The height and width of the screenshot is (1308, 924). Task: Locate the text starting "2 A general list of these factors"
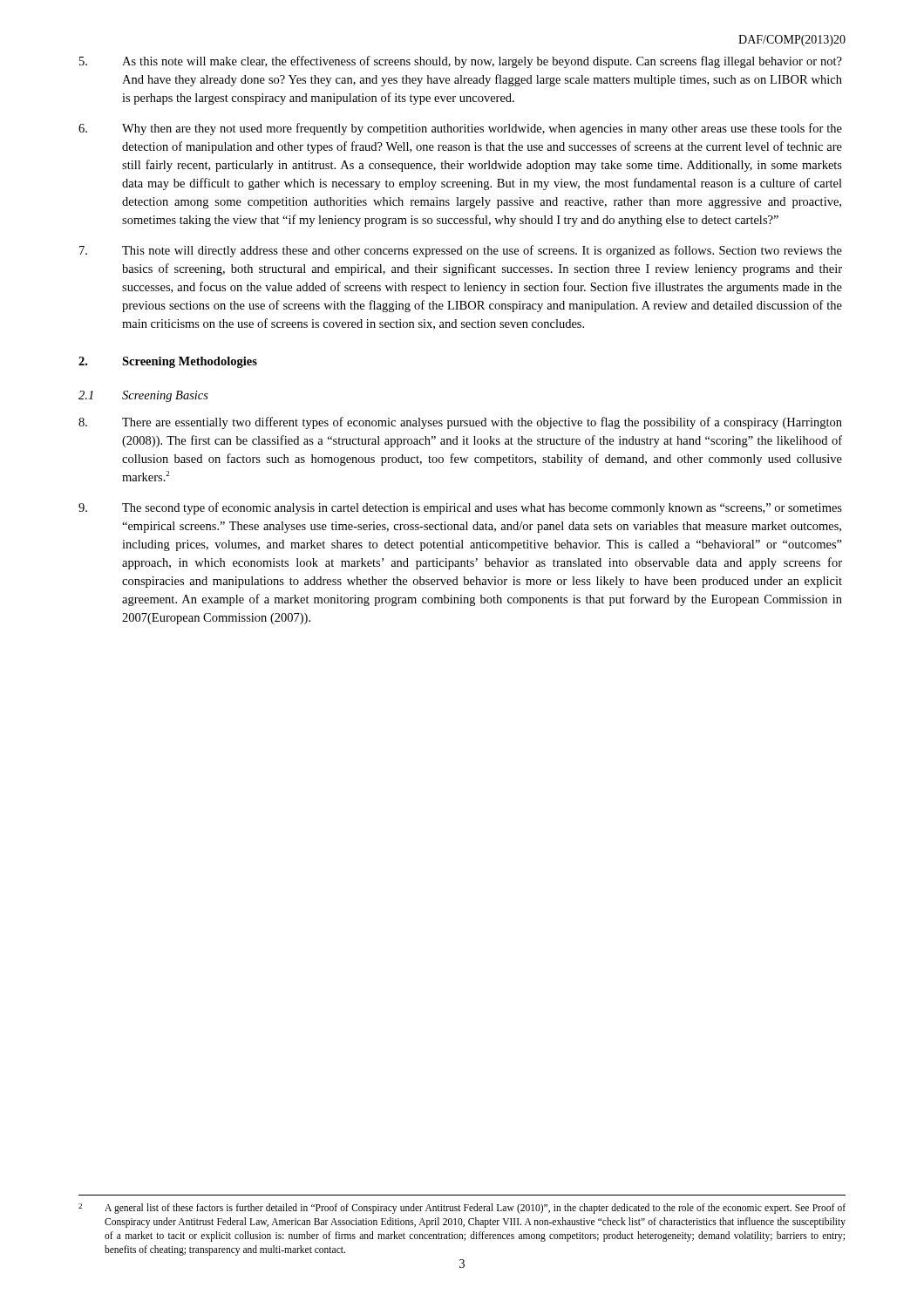click(462, 1229)
